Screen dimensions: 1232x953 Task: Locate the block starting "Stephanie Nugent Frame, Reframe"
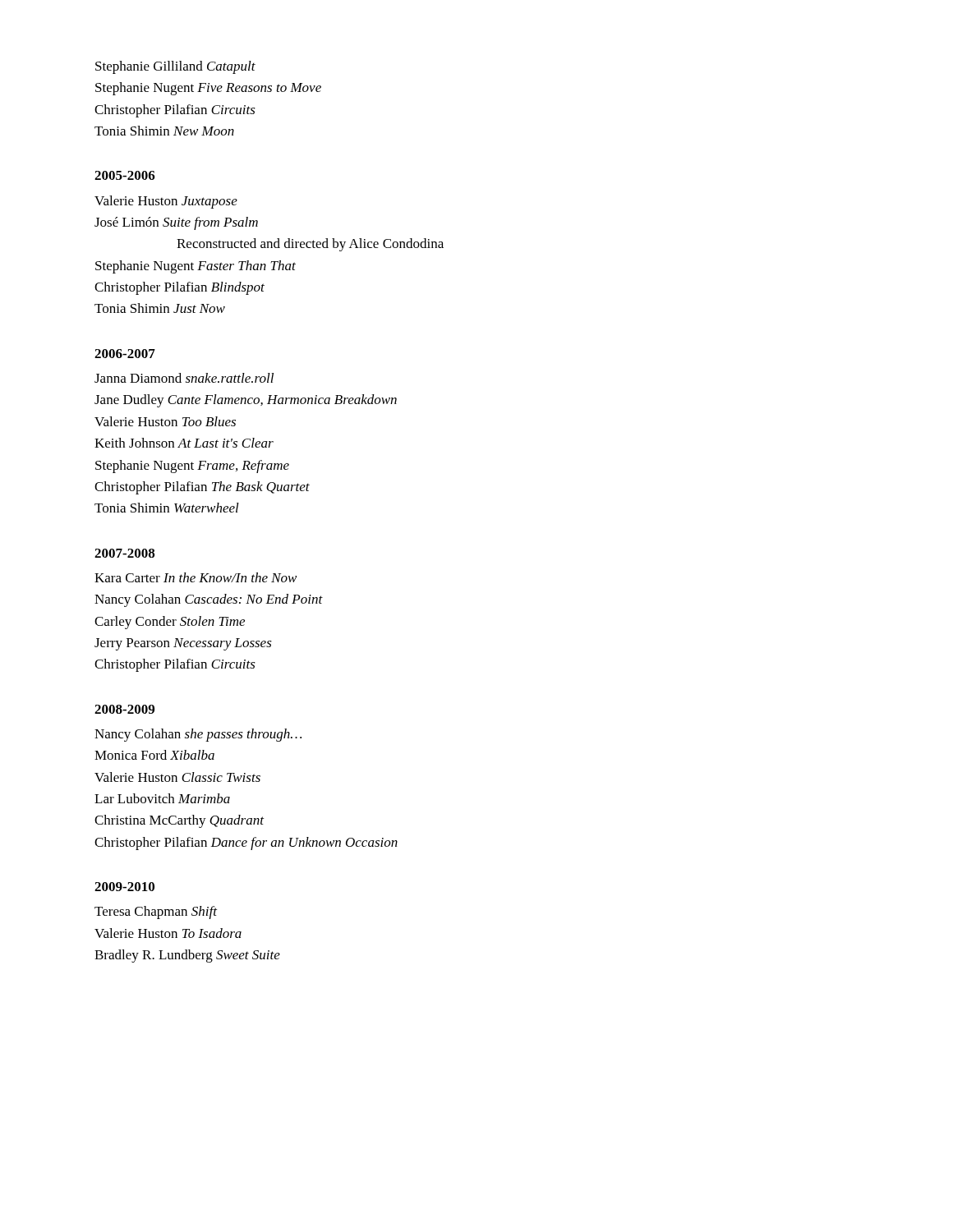(x=192, y=465)
